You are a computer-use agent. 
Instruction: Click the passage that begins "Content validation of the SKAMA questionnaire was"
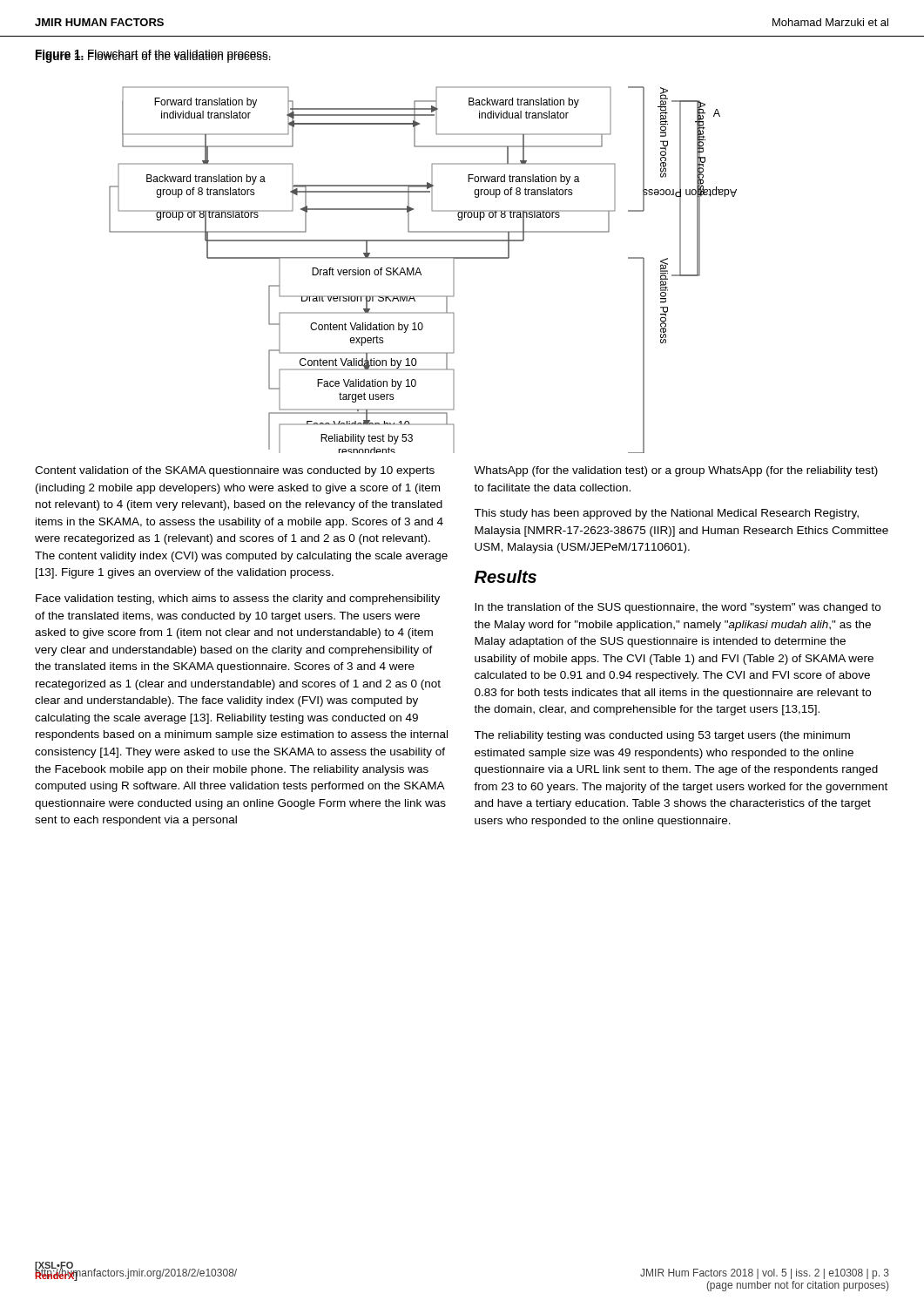[242, 645]
